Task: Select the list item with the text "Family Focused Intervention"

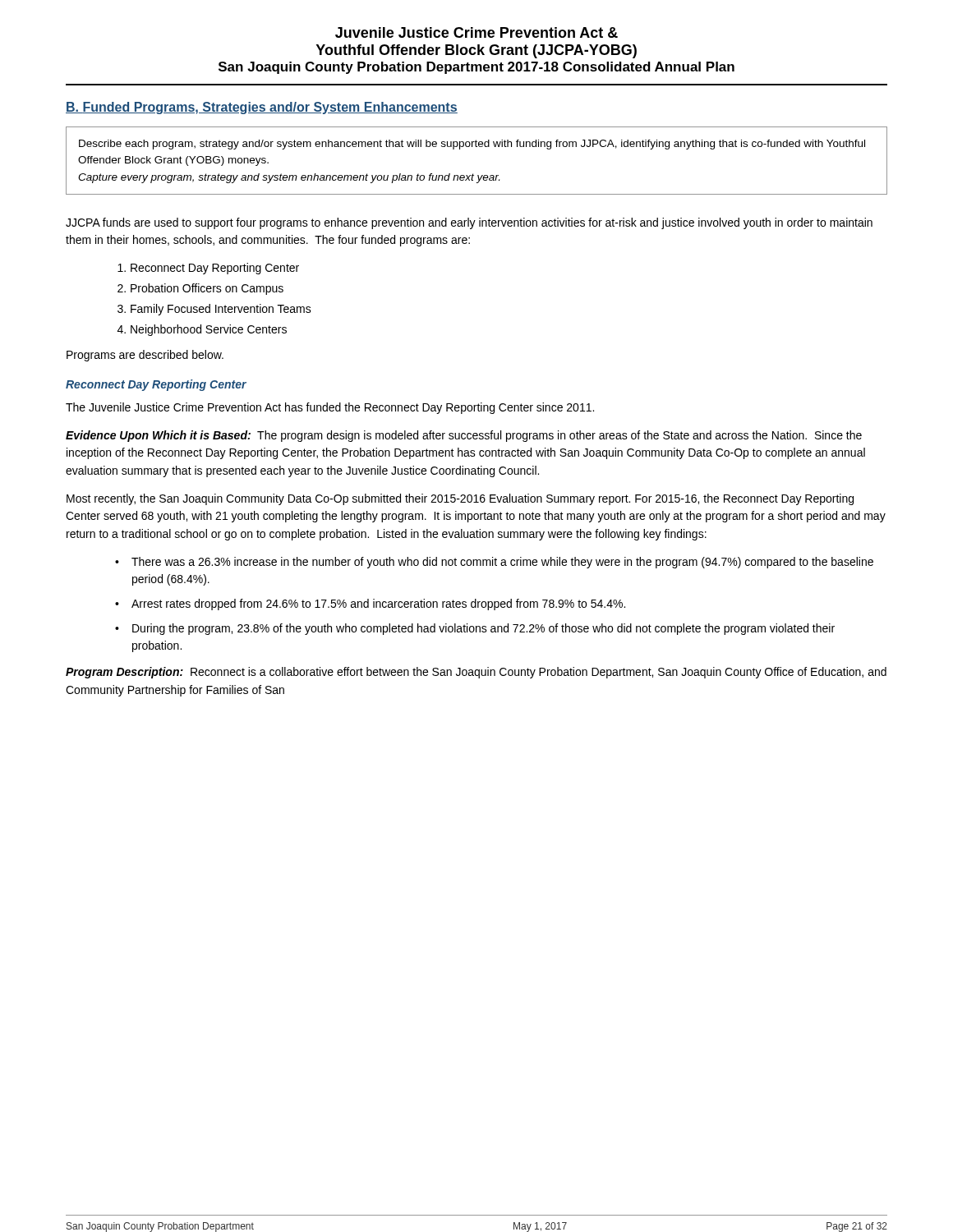Action: coord(220,309)
